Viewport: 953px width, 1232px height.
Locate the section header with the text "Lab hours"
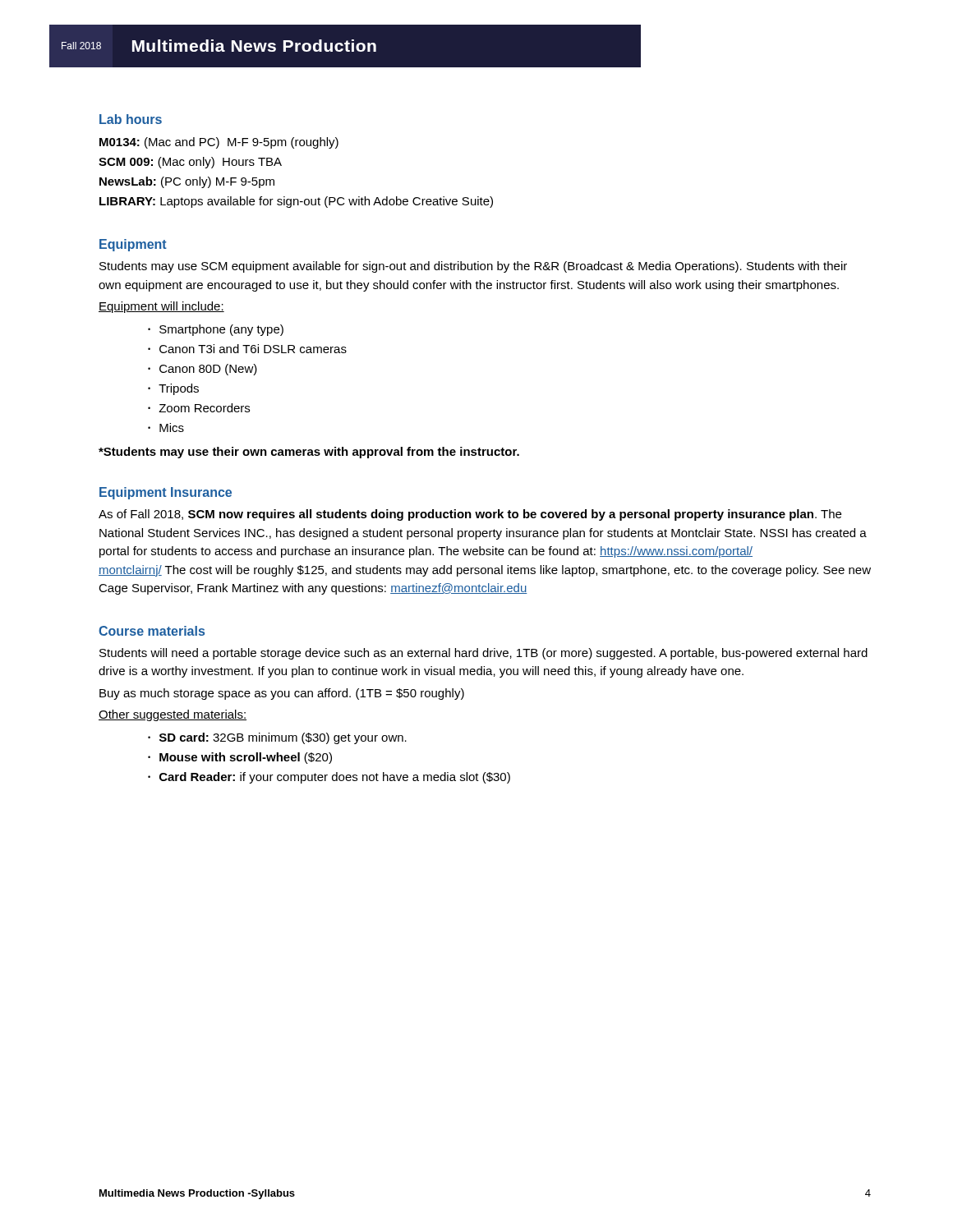[130, 120]
